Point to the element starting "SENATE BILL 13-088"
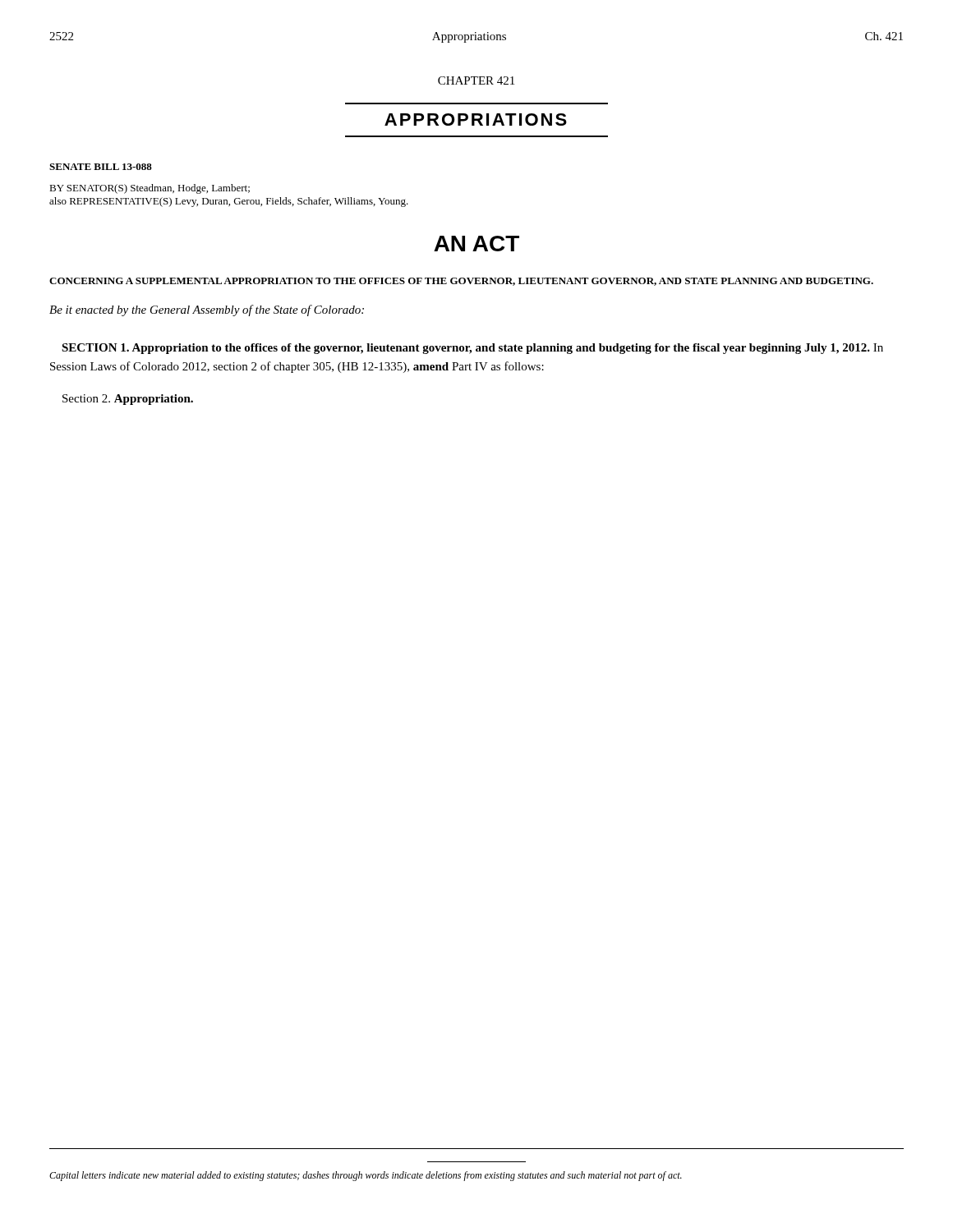953x1232 pixels. [101, 166]
